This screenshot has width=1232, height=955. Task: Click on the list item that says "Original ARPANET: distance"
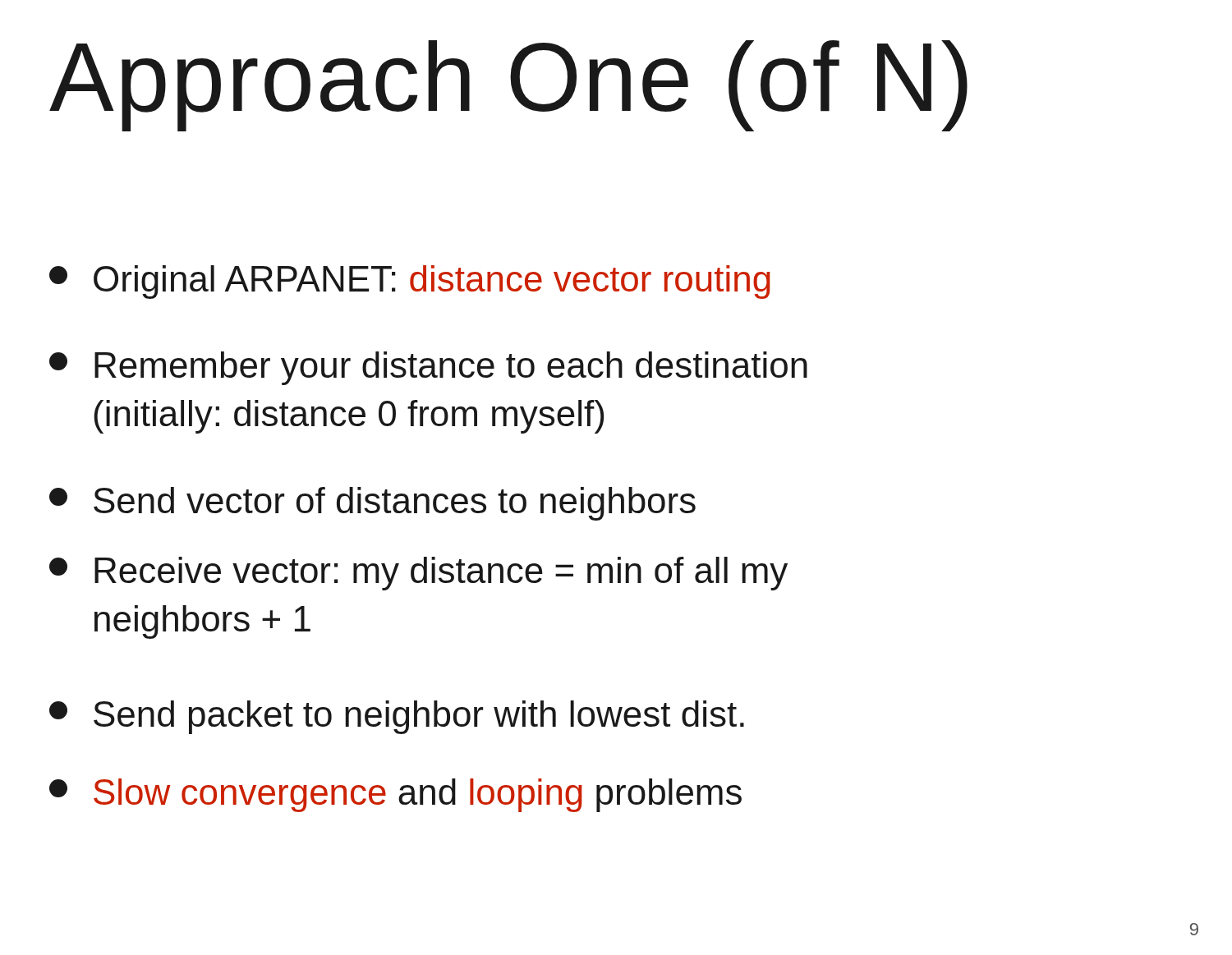[x=608, y=279]
